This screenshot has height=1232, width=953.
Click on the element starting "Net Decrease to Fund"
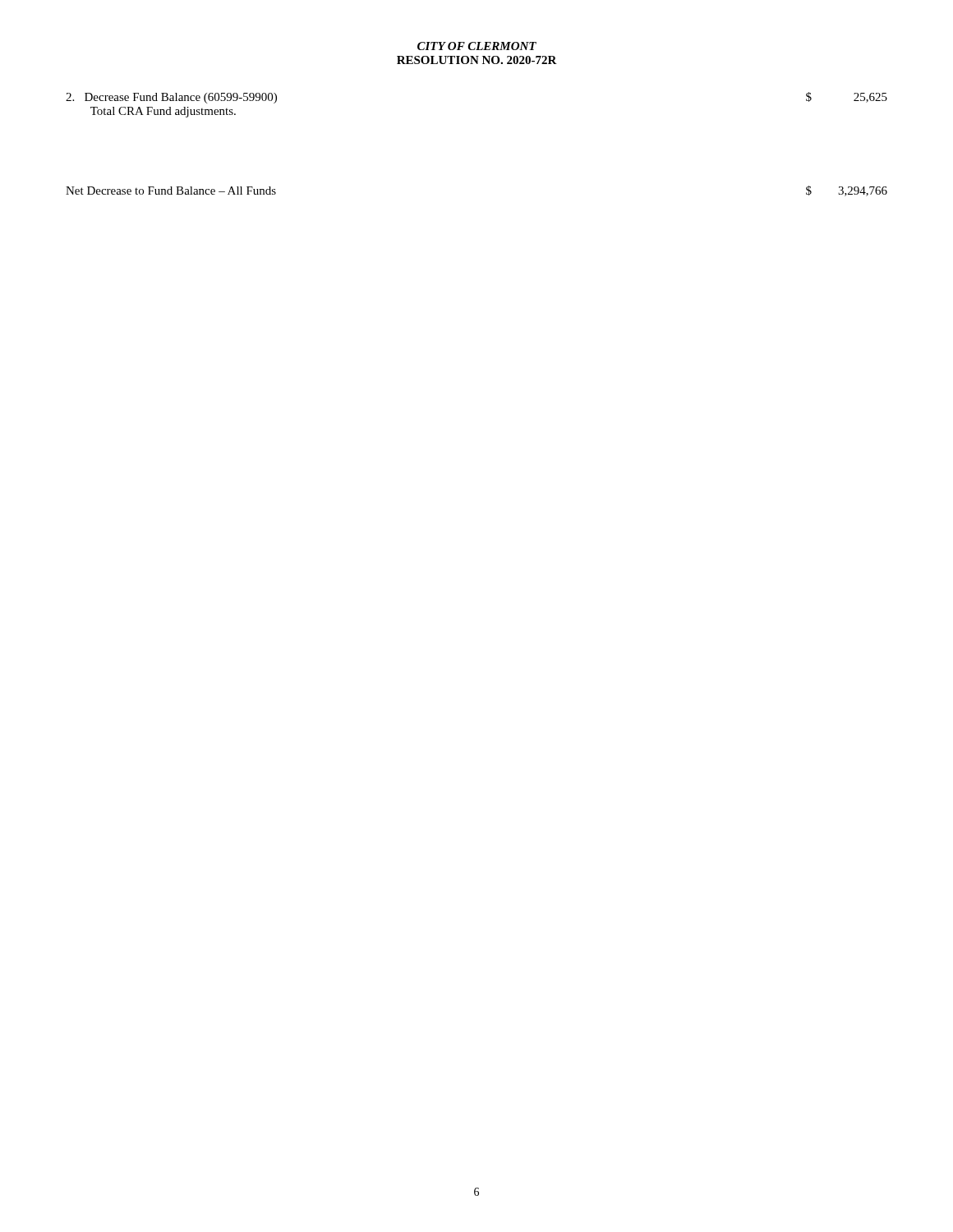(170, 189)
